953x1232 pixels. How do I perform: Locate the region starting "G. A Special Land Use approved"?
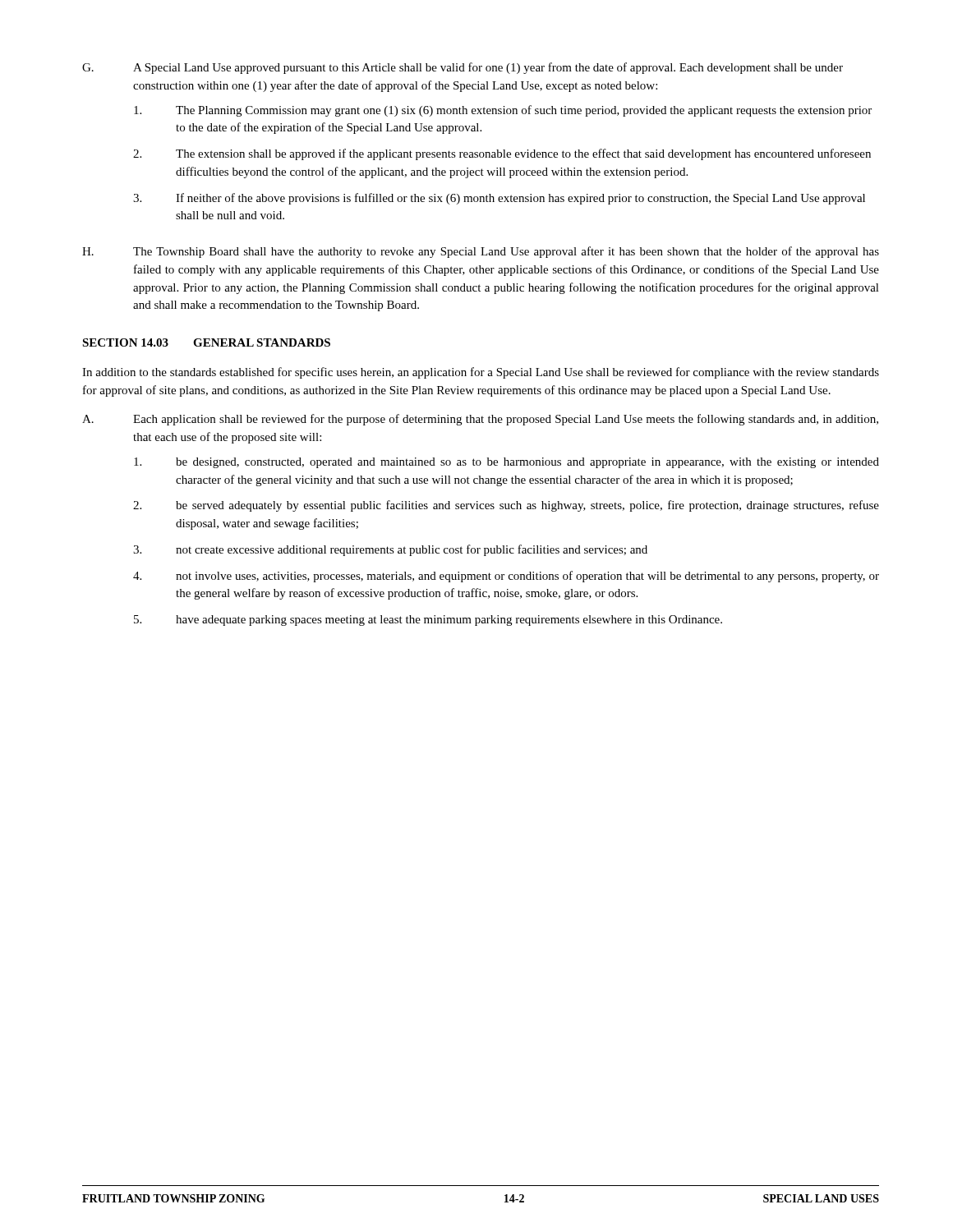[x=481, y=146]
